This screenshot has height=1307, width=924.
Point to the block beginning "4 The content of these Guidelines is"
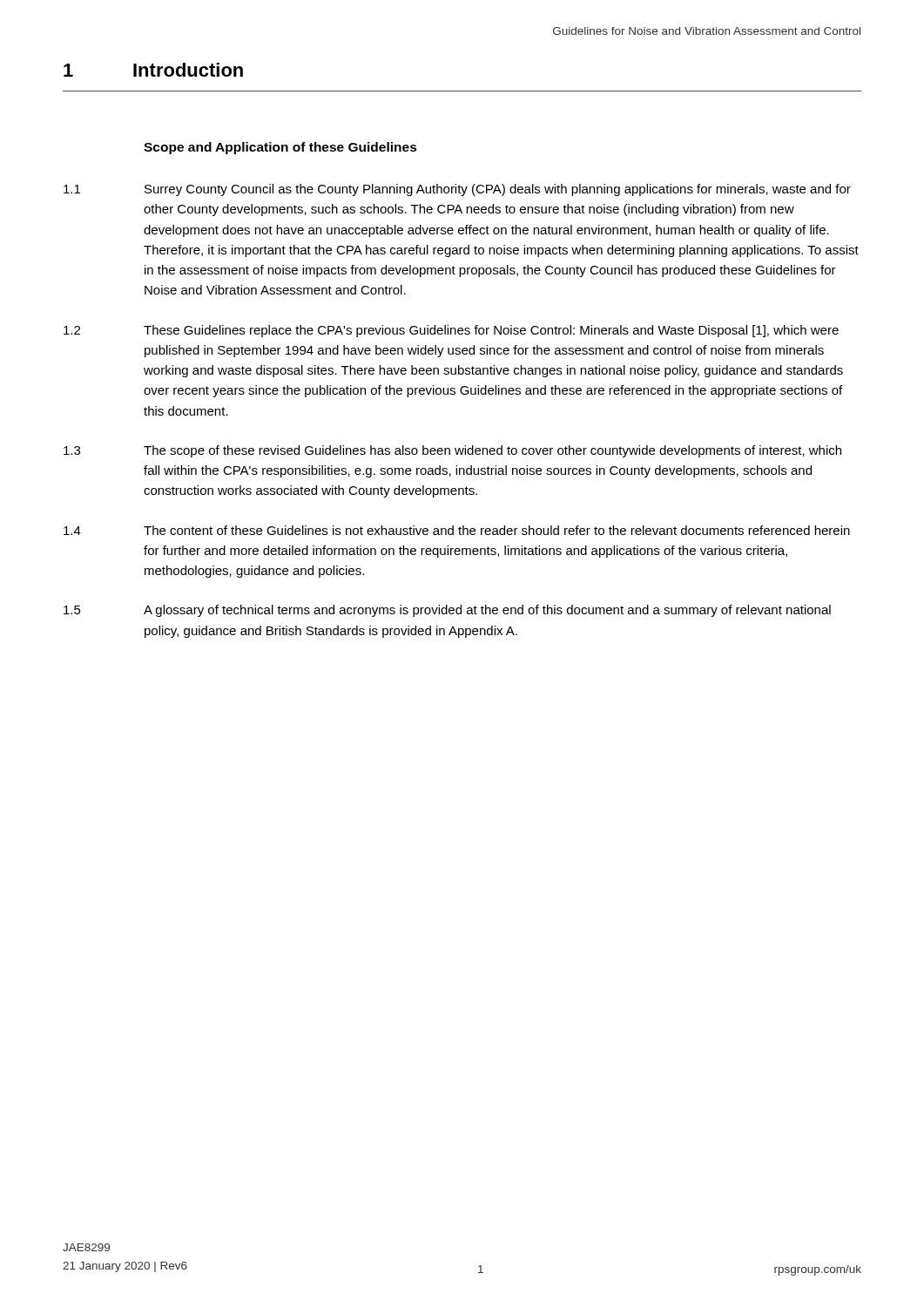462,550
